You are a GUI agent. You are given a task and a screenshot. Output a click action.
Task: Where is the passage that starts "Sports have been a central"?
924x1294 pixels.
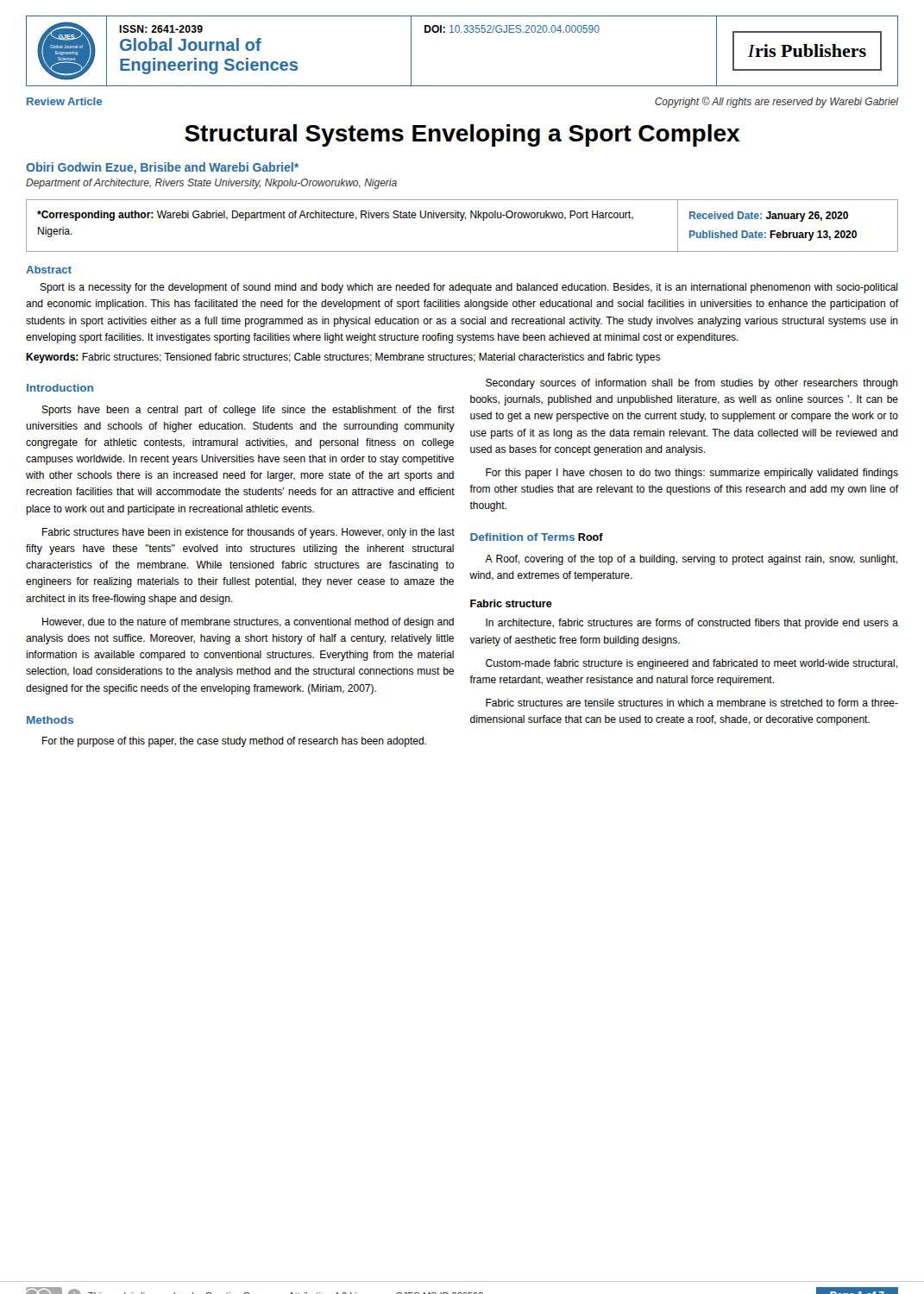coord(240,459)
